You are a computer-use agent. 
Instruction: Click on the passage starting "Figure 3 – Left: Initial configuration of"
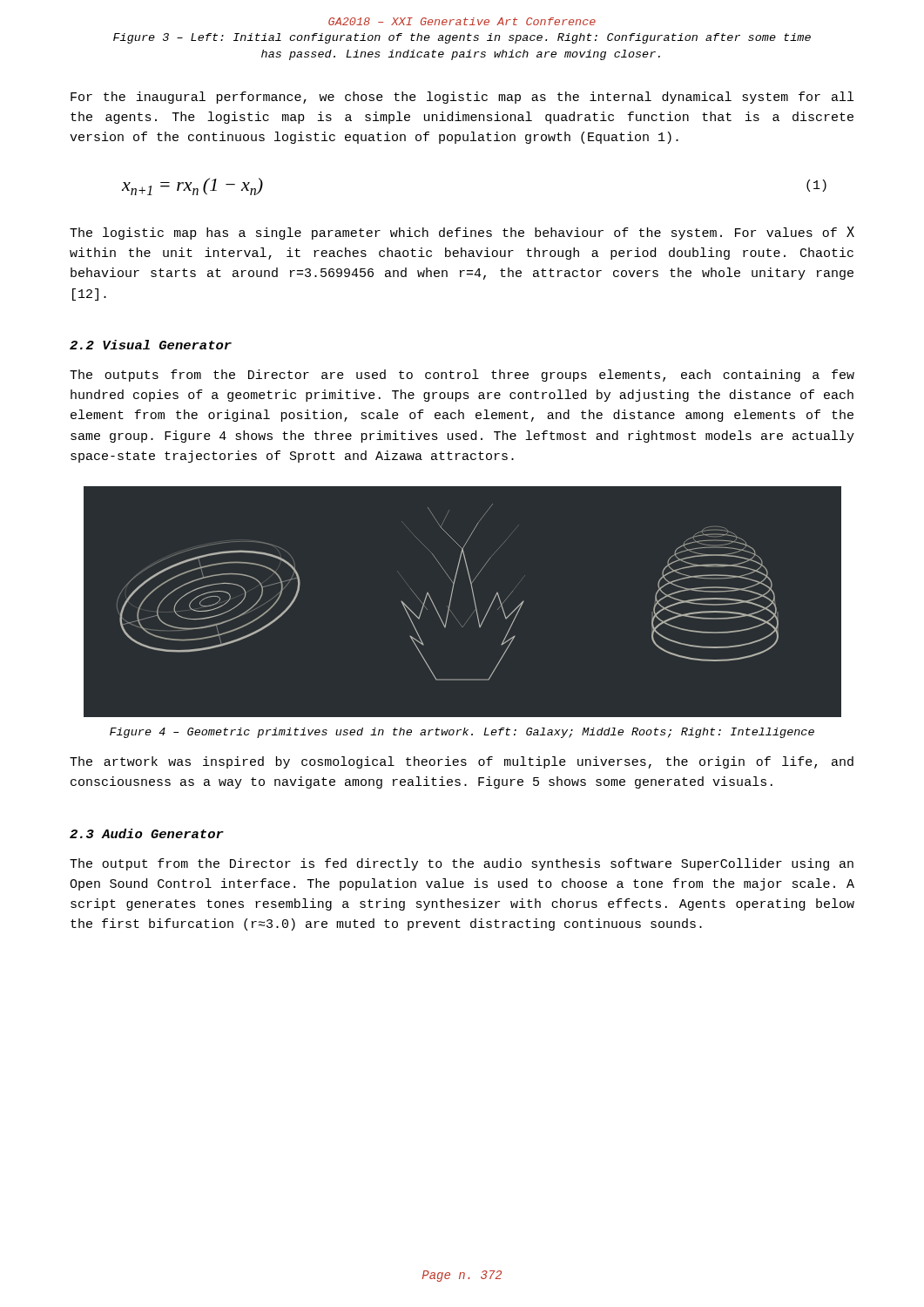coord(462,46)
